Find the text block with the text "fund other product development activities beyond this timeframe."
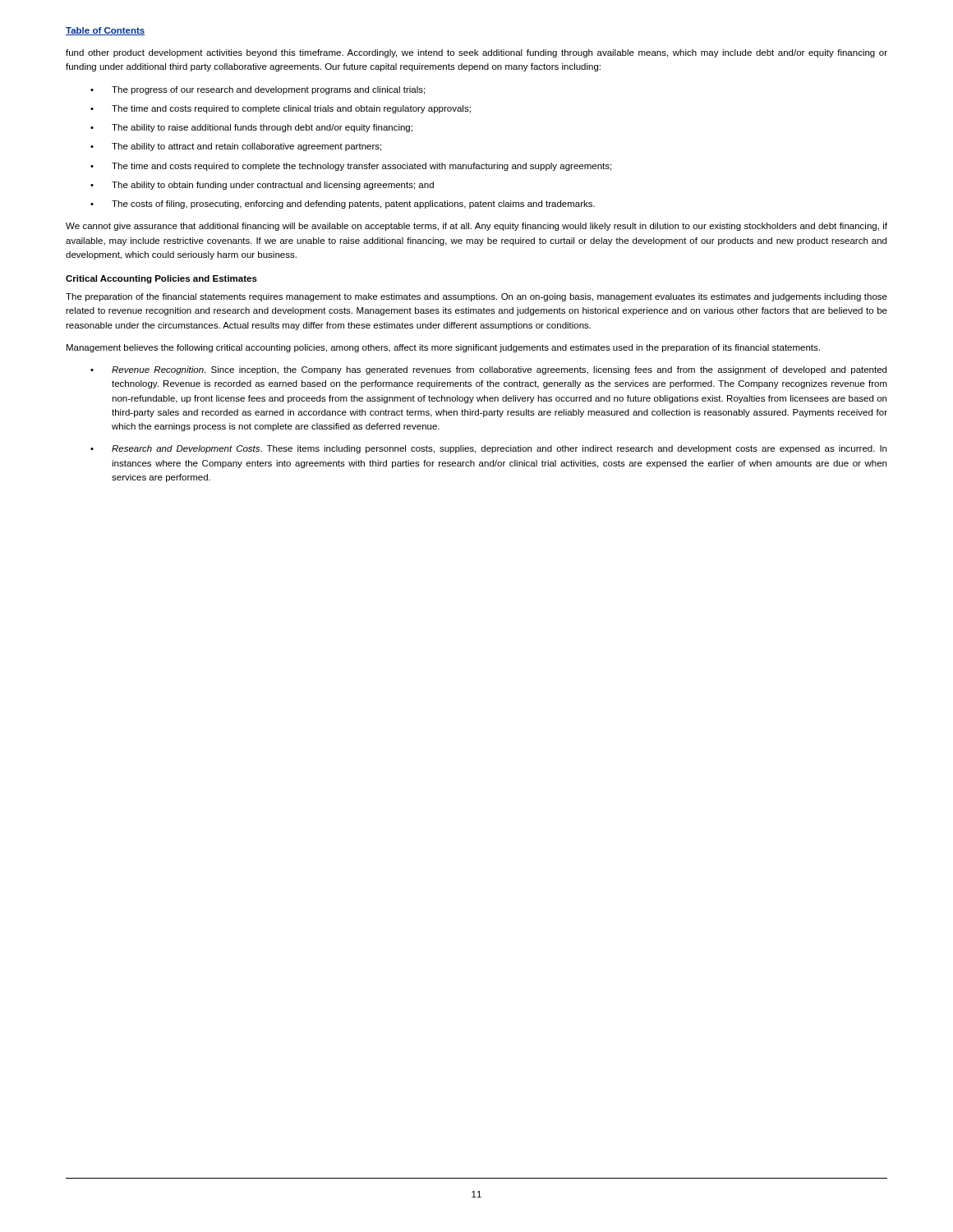The image size is (953, 1232). (476, 60)
